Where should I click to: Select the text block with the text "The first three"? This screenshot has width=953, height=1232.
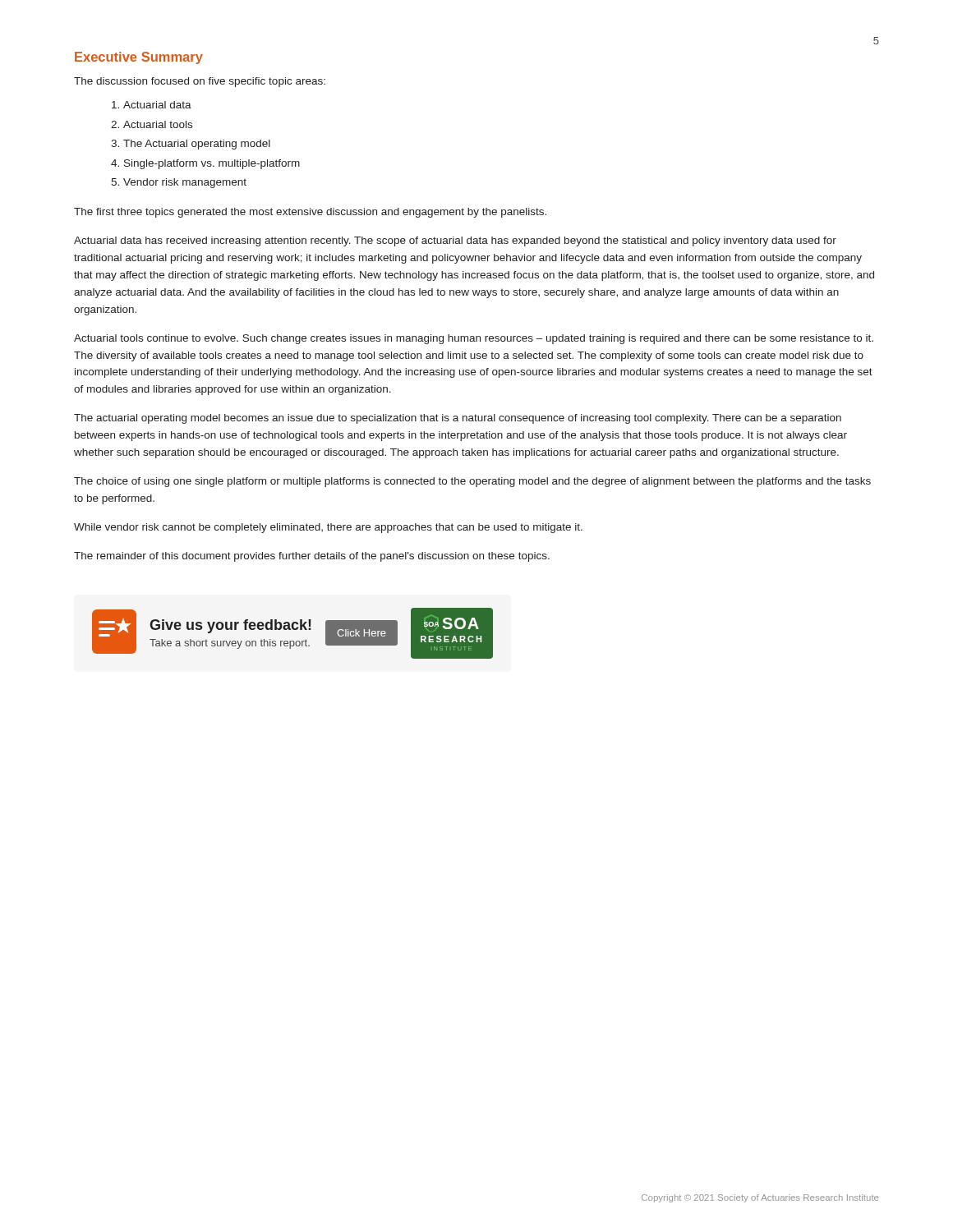[311, 212]
